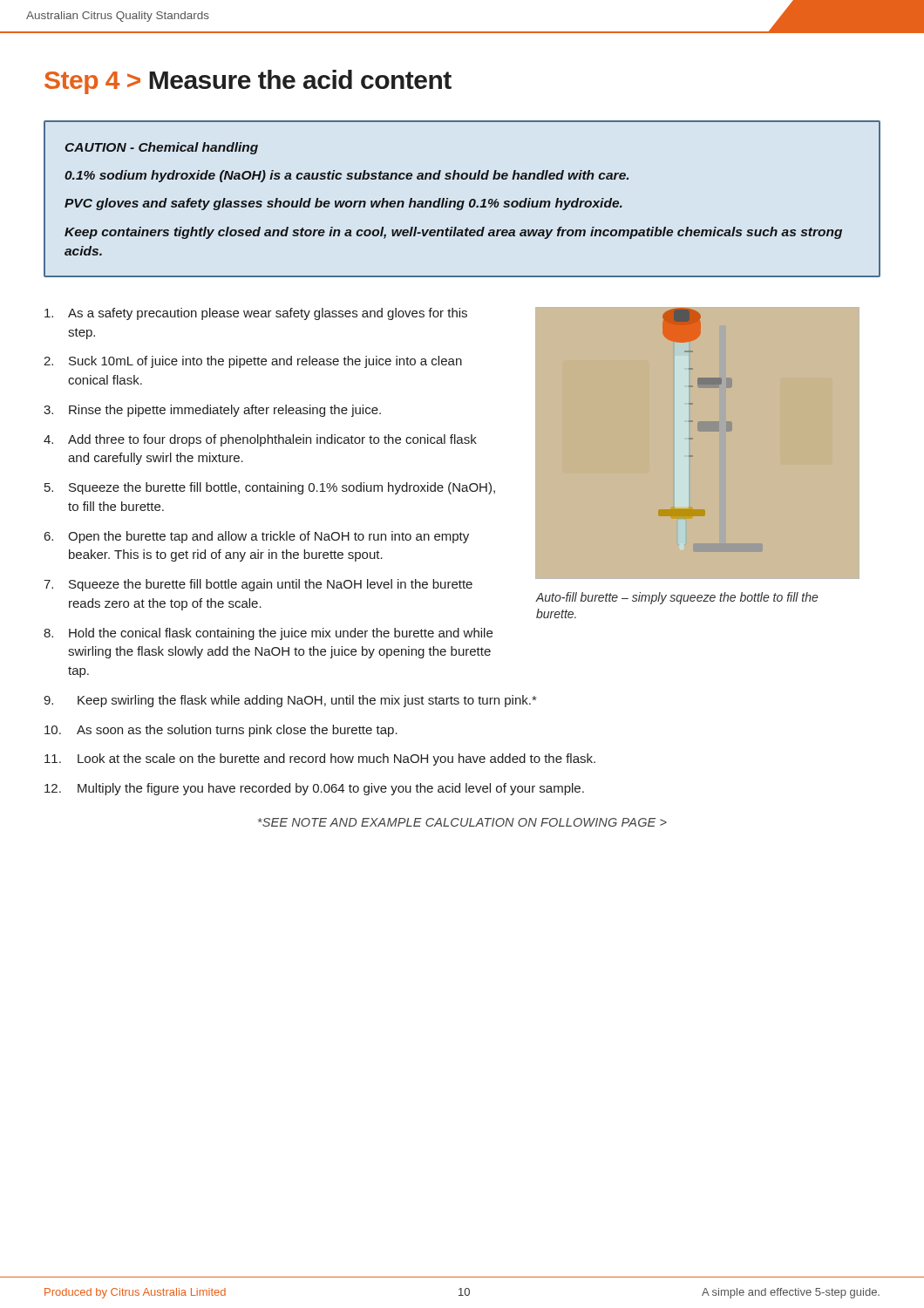Find the list item that reads "As a safety precaution"

[x=270, y=322]
